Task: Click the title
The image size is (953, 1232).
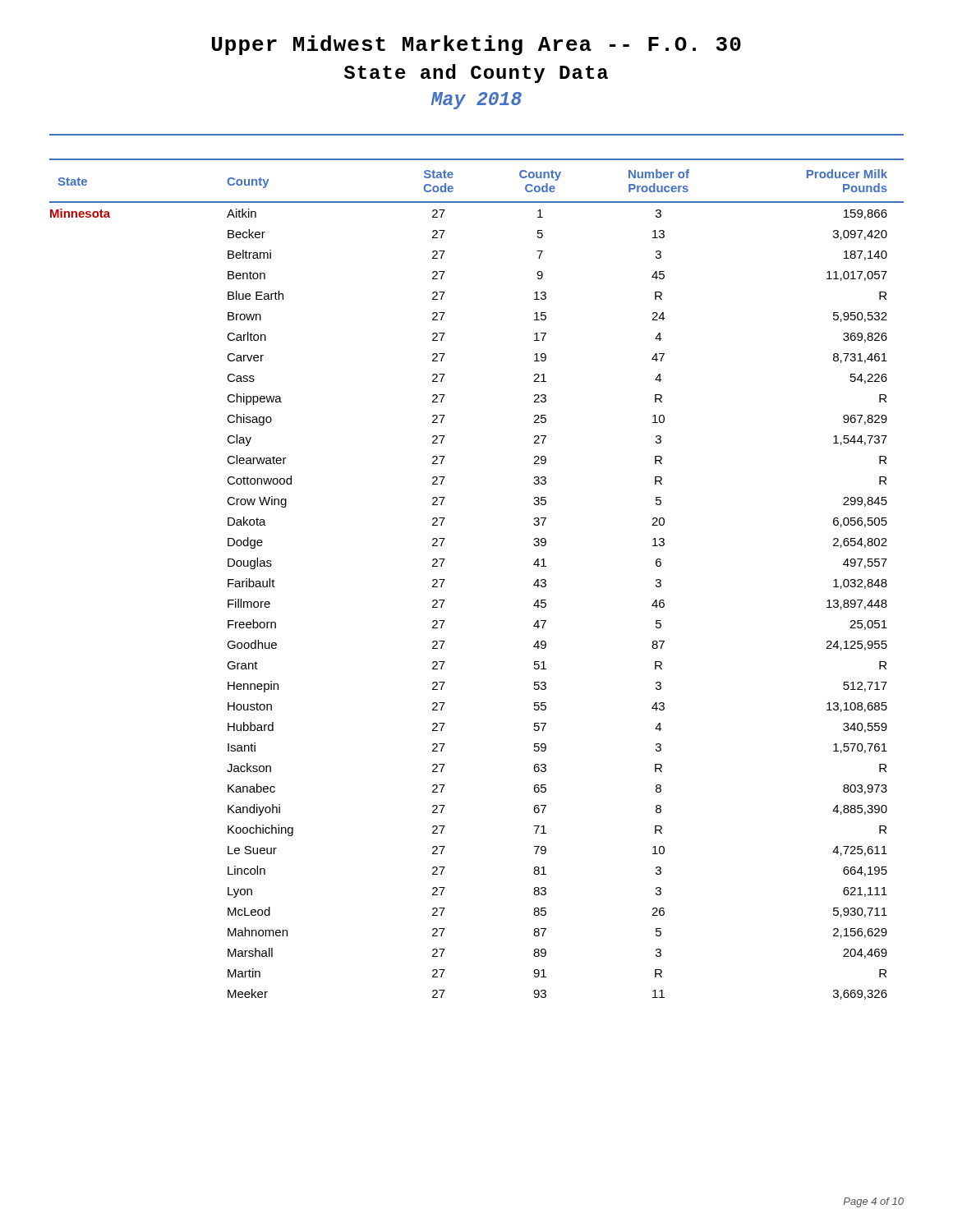Action: (x=476, y=72)
